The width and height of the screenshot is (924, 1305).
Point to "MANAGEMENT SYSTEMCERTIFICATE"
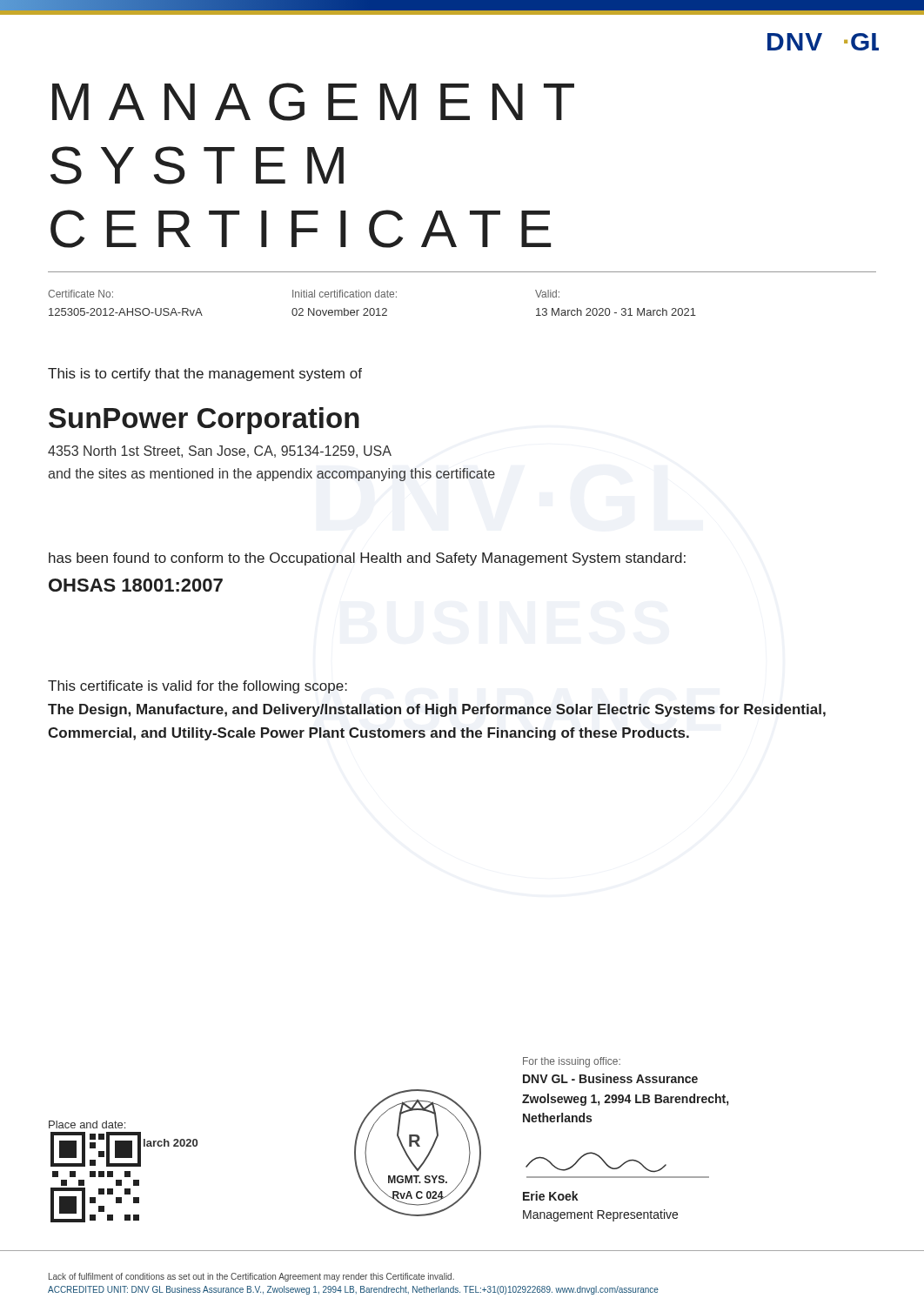point(312,165)
